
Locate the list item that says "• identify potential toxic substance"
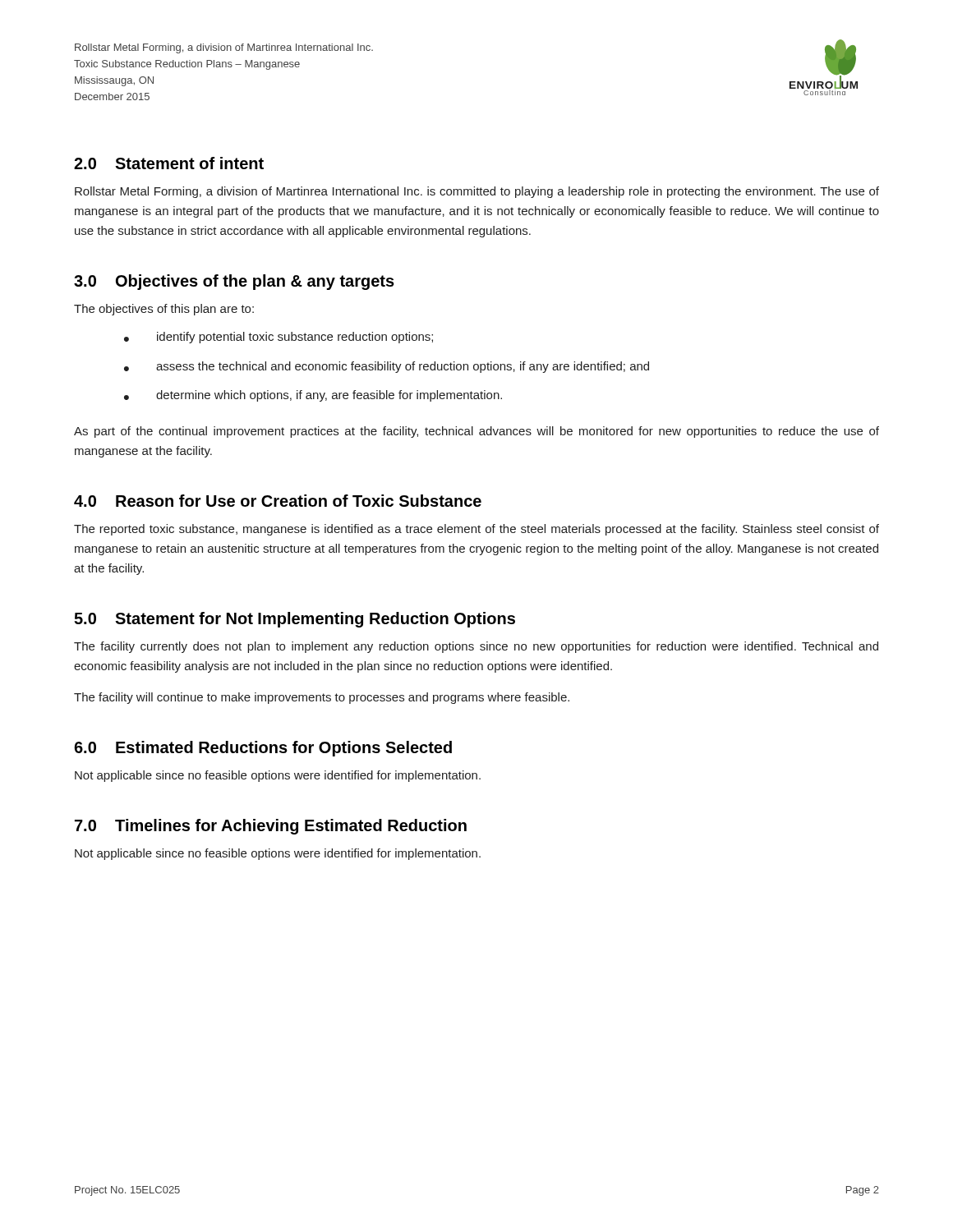pos(279,338)
